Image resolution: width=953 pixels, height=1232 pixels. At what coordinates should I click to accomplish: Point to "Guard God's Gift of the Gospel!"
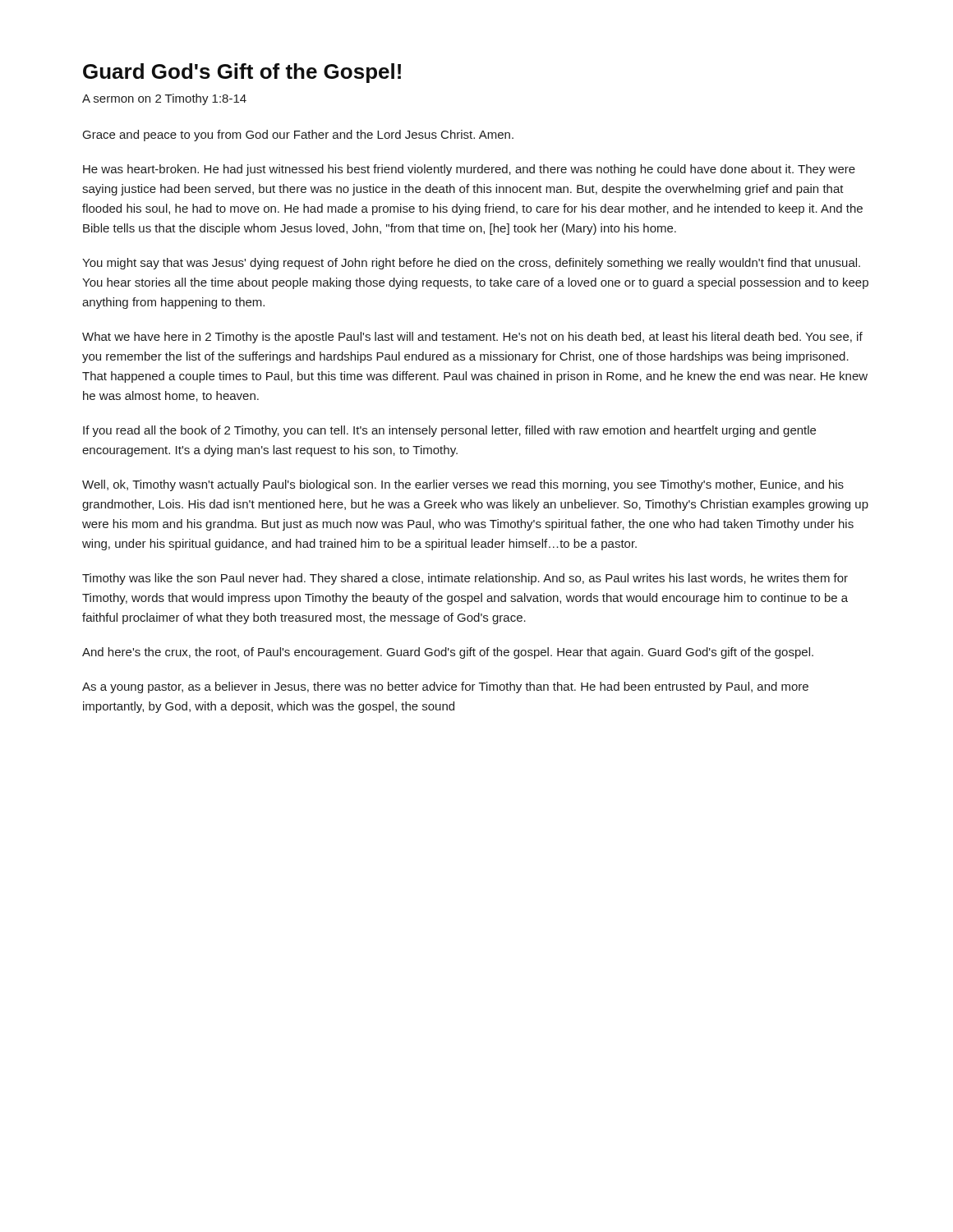pos(243,71)
